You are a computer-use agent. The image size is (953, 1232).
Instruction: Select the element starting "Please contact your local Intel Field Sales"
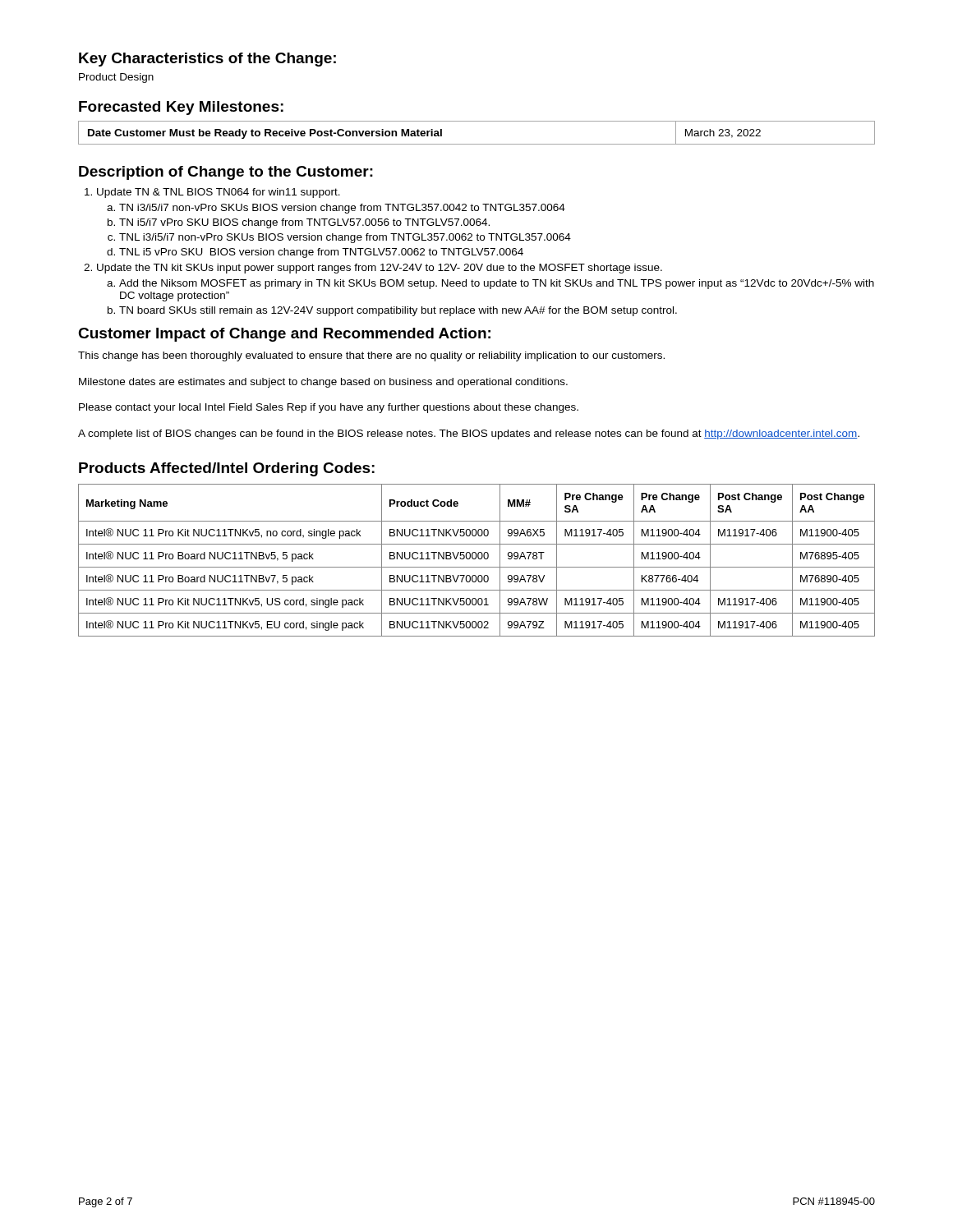[329, 407]
